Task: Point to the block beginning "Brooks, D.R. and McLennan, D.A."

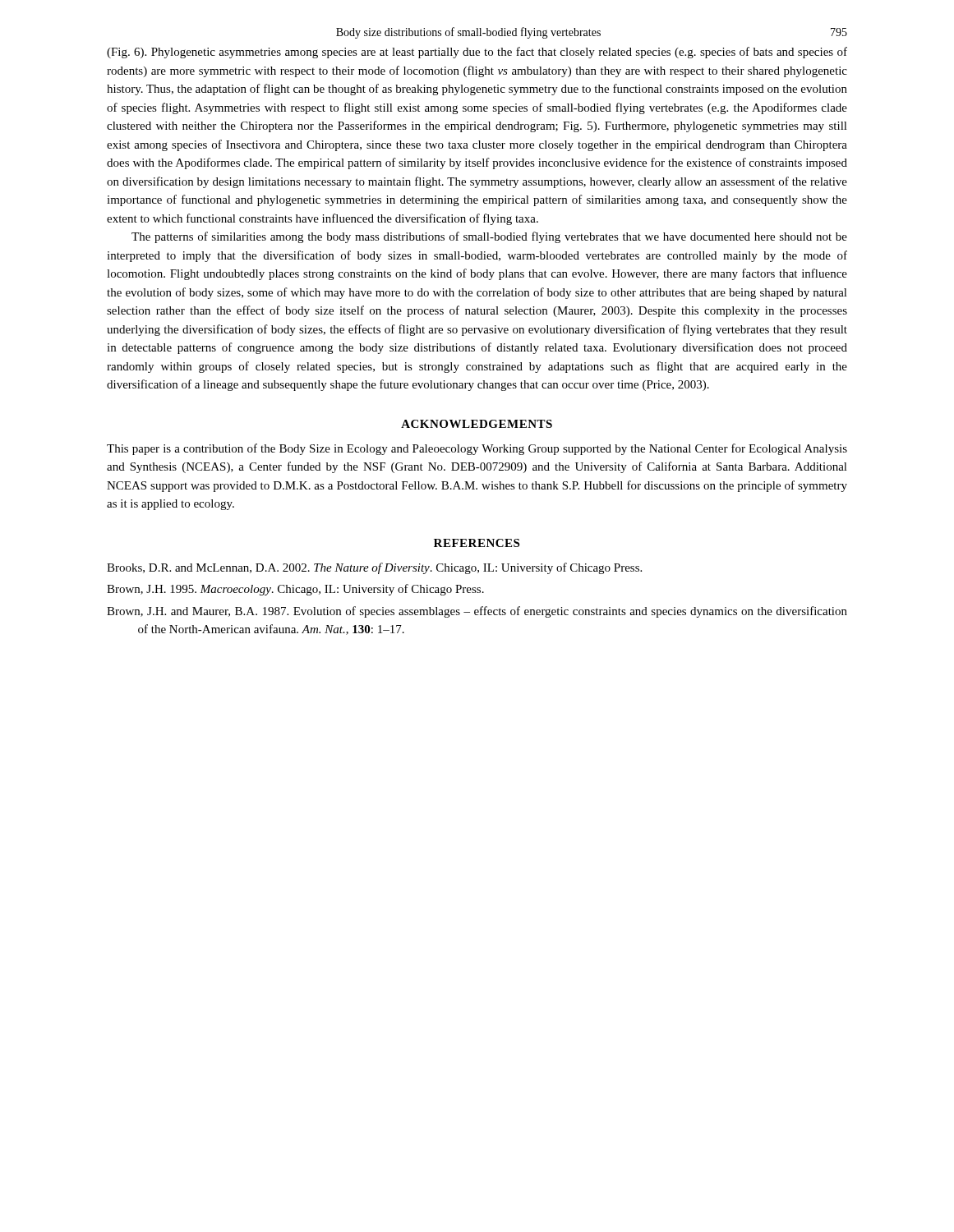Action: coord(375,567)
